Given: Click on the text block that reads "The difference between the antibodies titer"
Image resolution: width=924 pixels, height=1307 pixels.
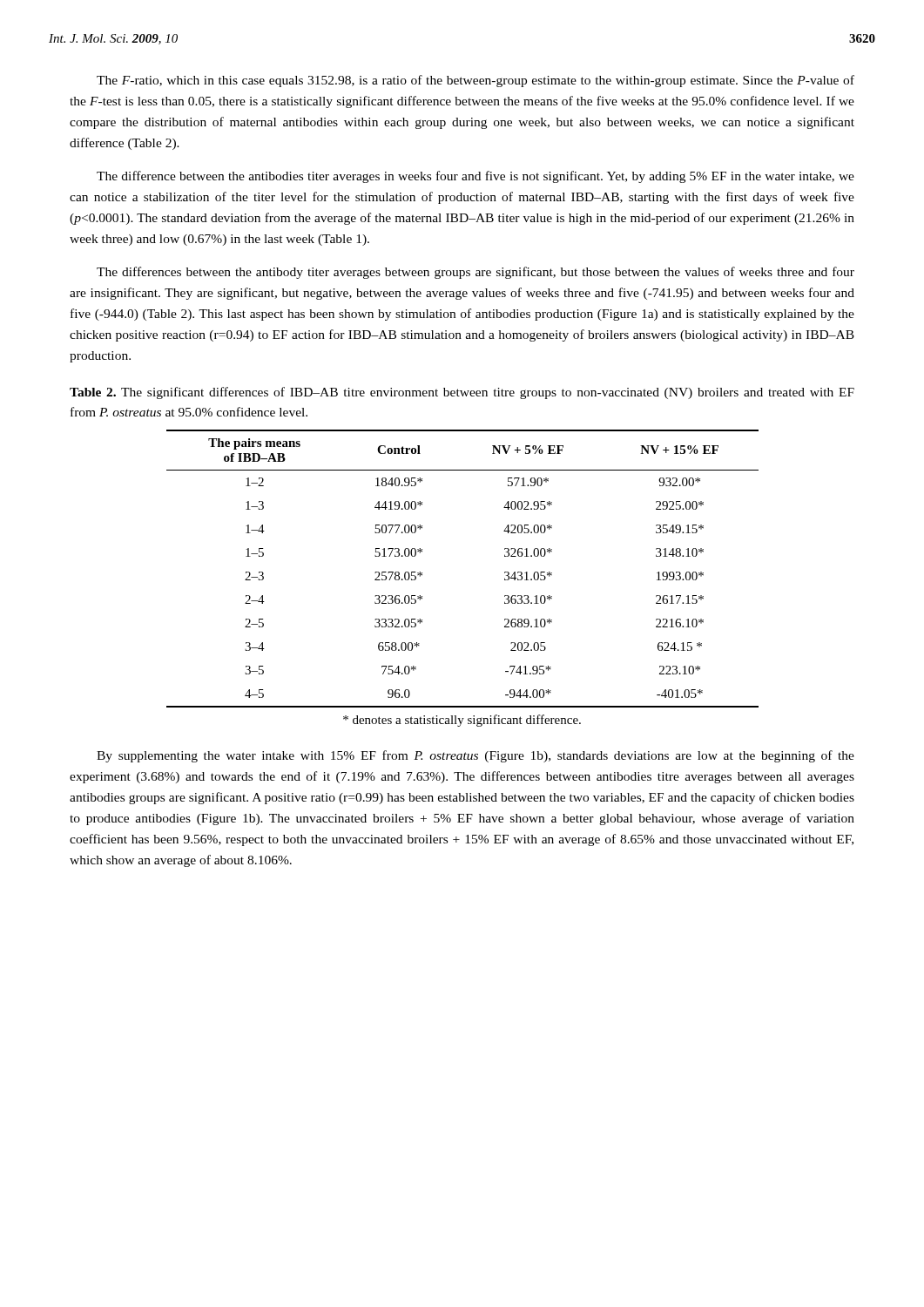Looking at the screenshot, I should pos(462,207).
